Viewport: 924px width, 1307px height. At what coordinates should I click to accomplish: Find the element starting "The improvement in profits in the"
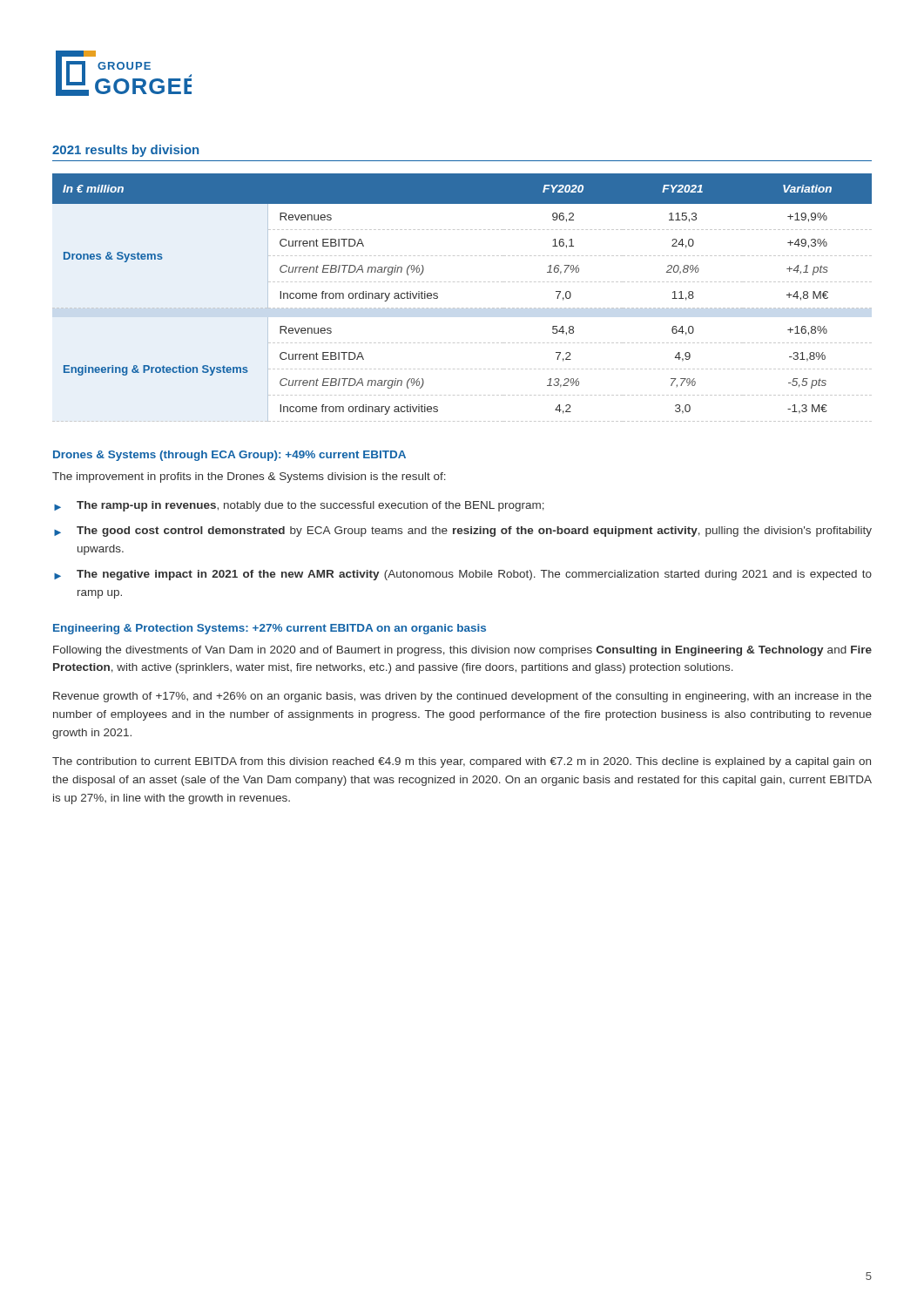[x=249, y=476]
